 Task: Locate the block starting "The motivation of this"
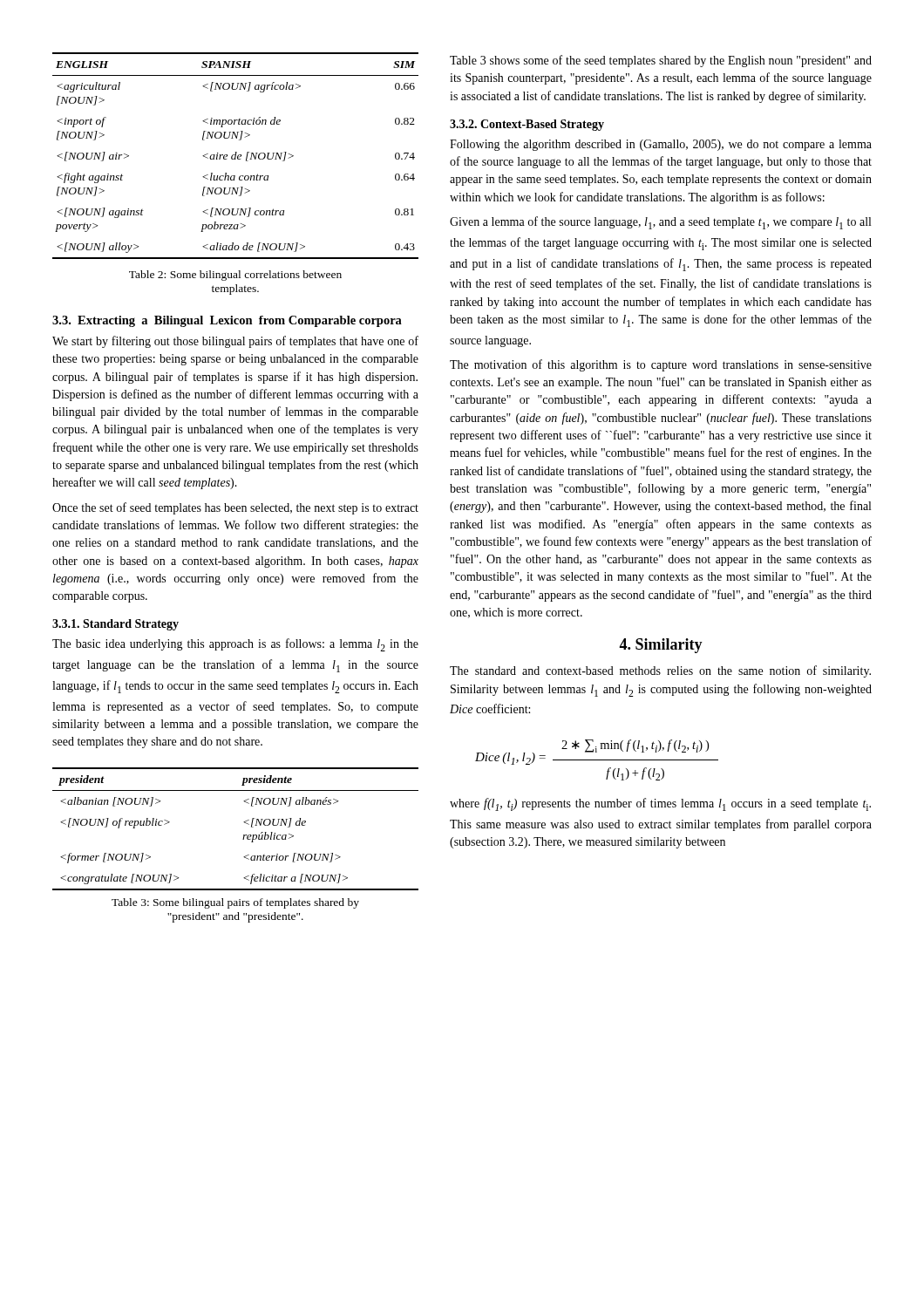661,489
